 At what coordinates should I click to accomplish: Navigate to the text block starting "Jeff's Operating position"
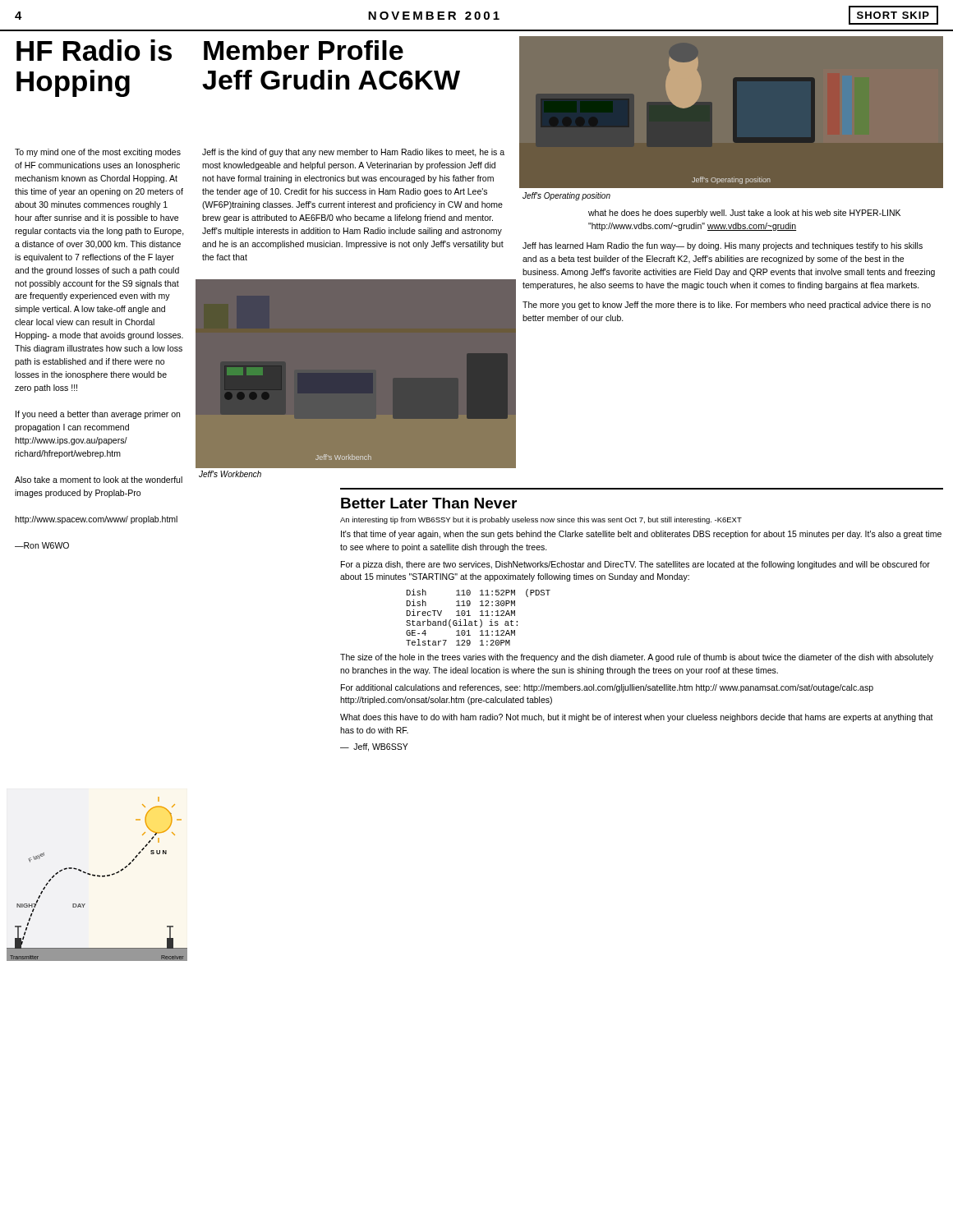pyautogui.click(x=566, y=196)
